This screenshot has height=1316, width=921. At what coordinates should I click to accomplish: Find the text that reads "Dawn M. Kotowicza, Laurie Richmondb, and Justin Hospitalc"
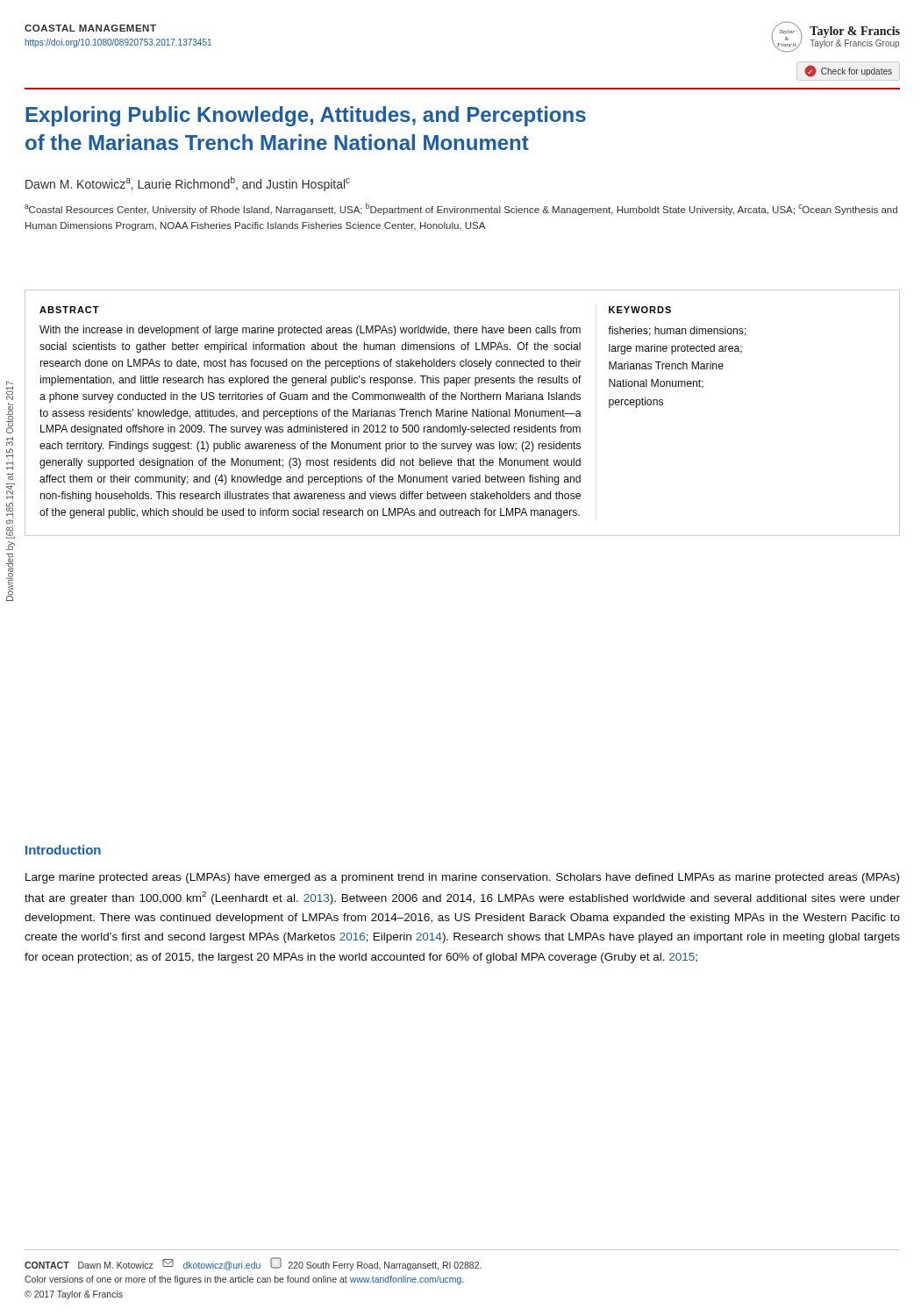[x=187, y=183]
